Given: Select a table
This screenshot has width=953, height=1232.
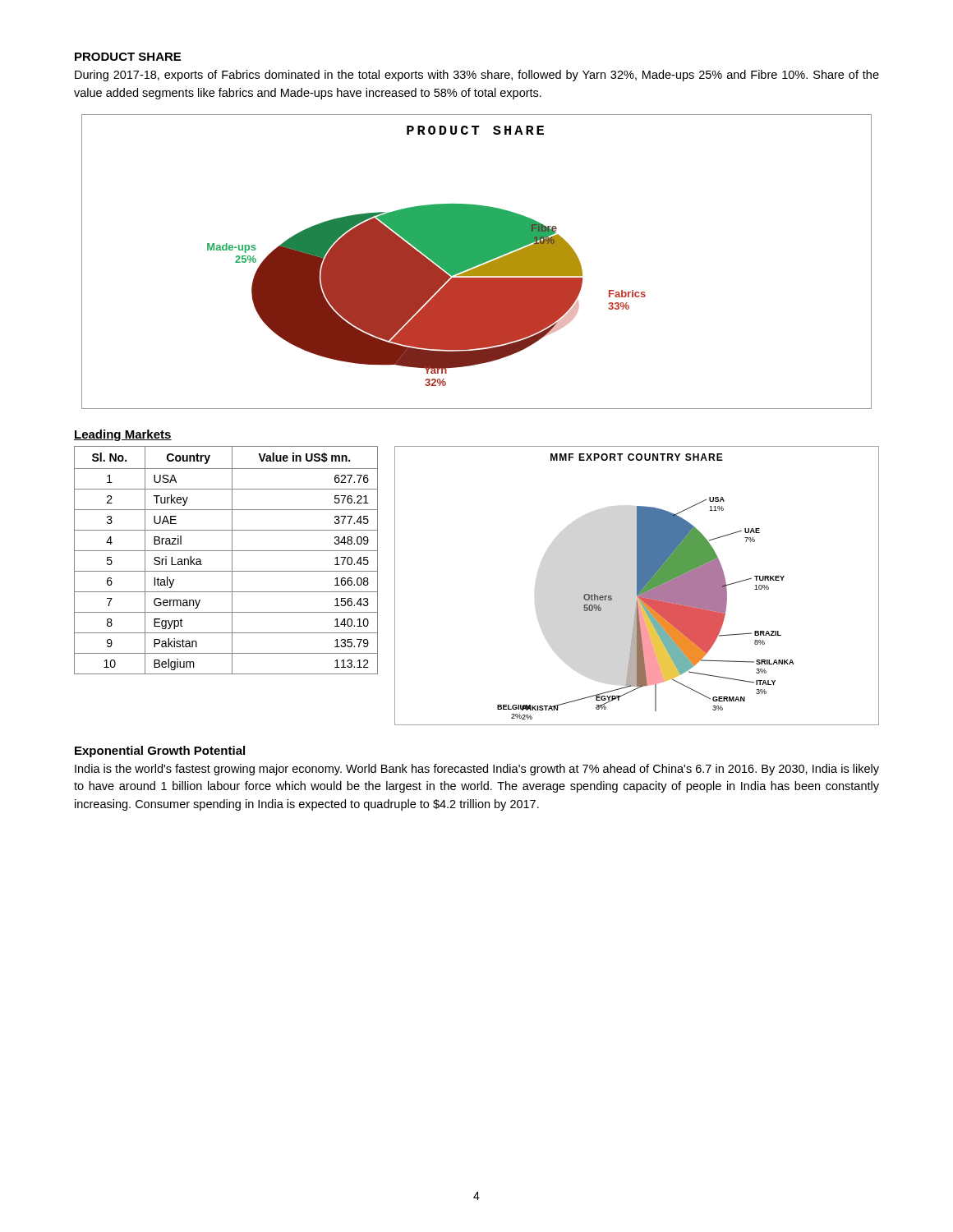Looking at the screenshot, I should [230, 585].
